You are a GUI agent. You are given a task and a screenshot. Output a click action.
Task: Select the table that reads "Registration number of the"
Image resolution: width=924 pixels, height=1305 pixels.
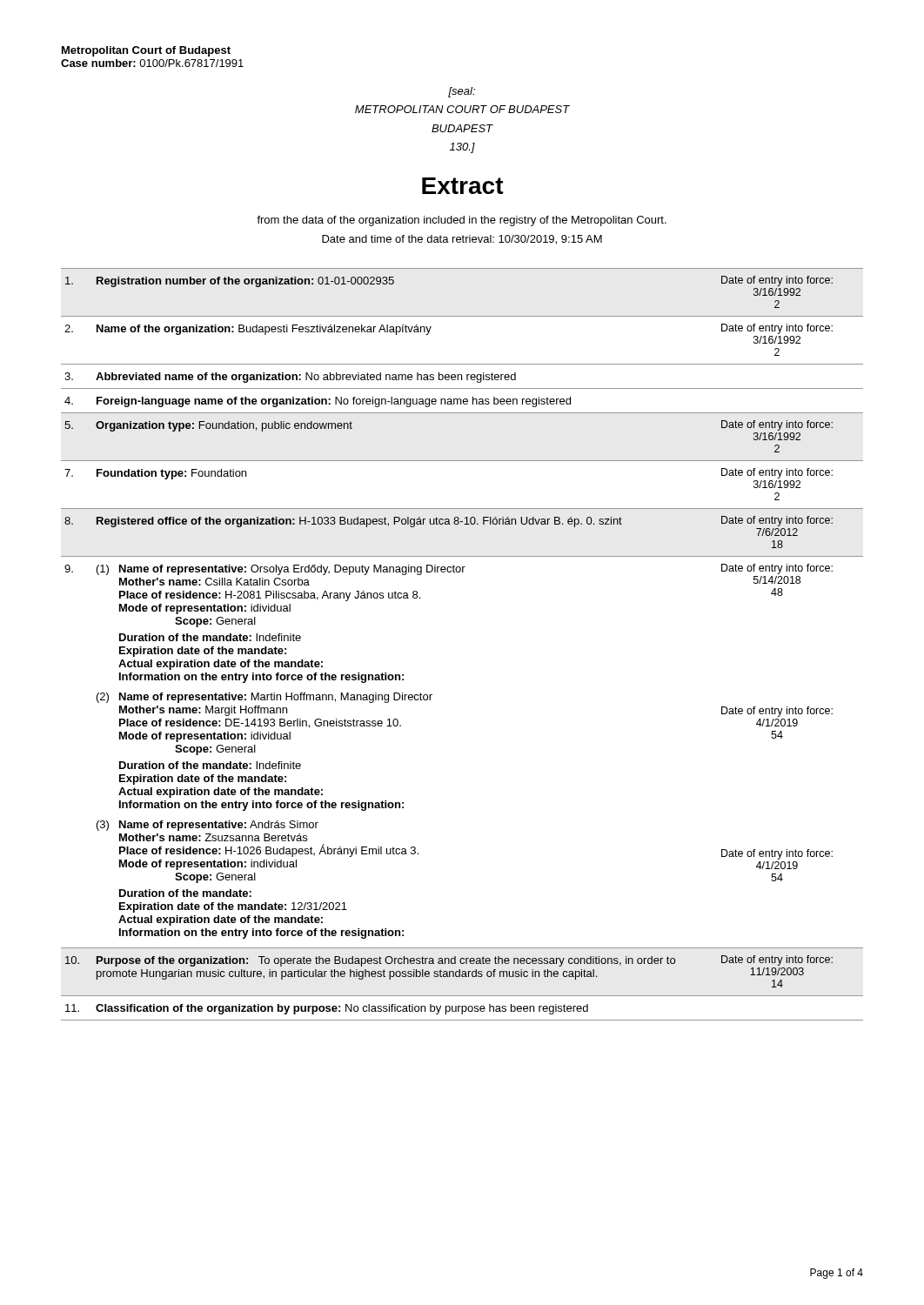(x=462, y=644)
